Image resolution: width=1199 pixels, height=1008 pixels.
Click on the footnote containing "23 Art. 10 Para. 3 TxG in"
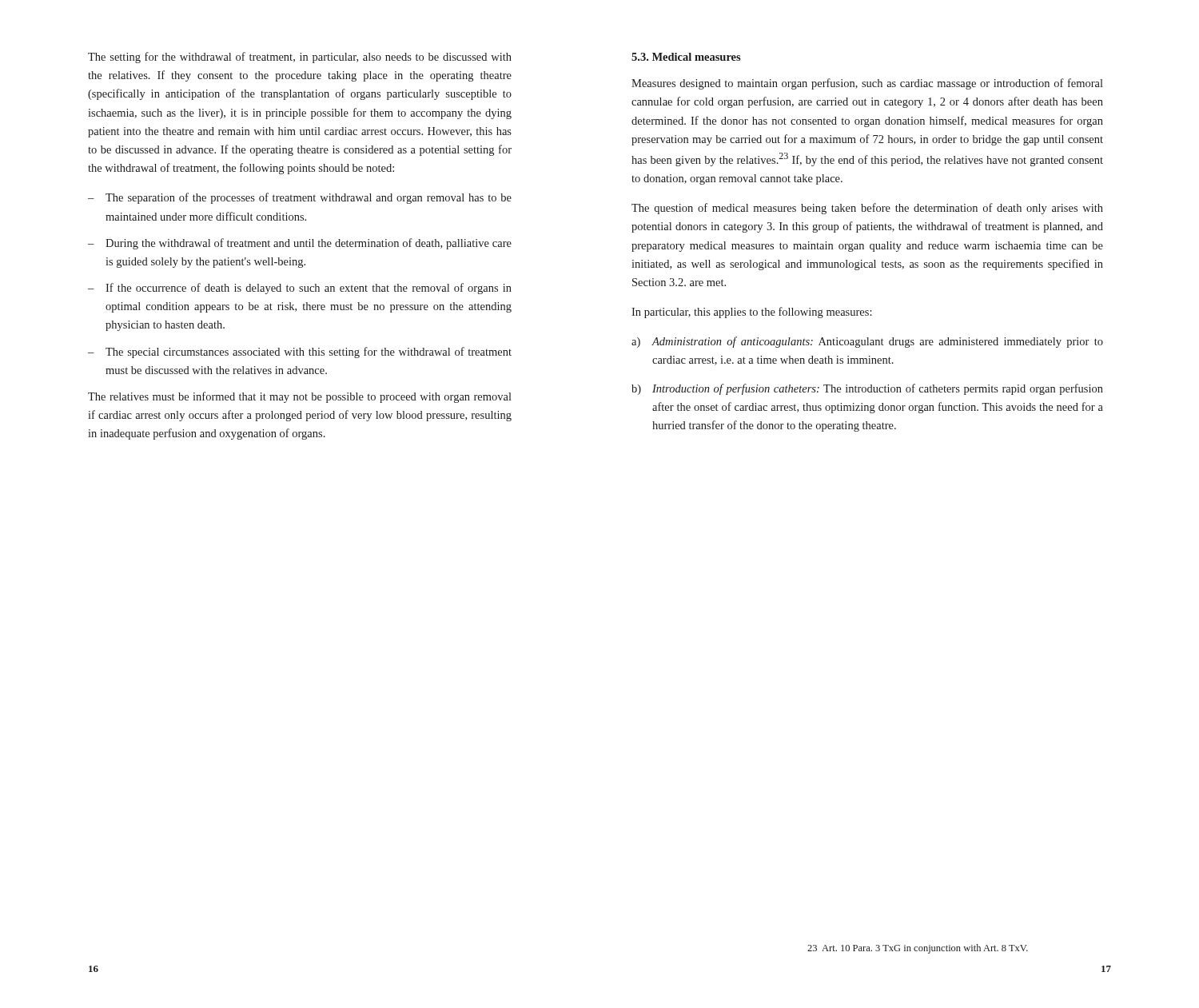click(x=918, y=948)
